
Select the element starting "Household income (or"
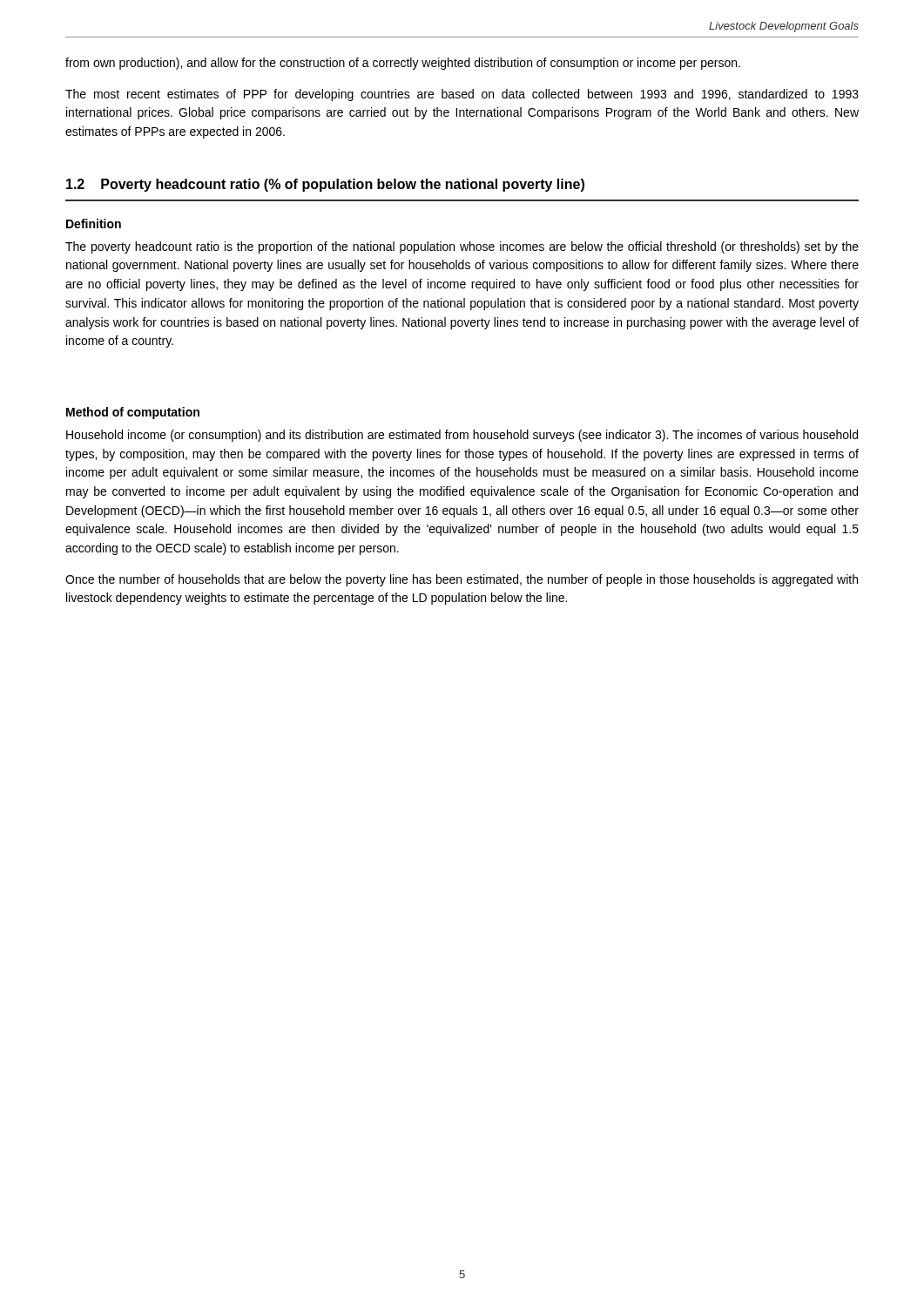click(462, 491)
